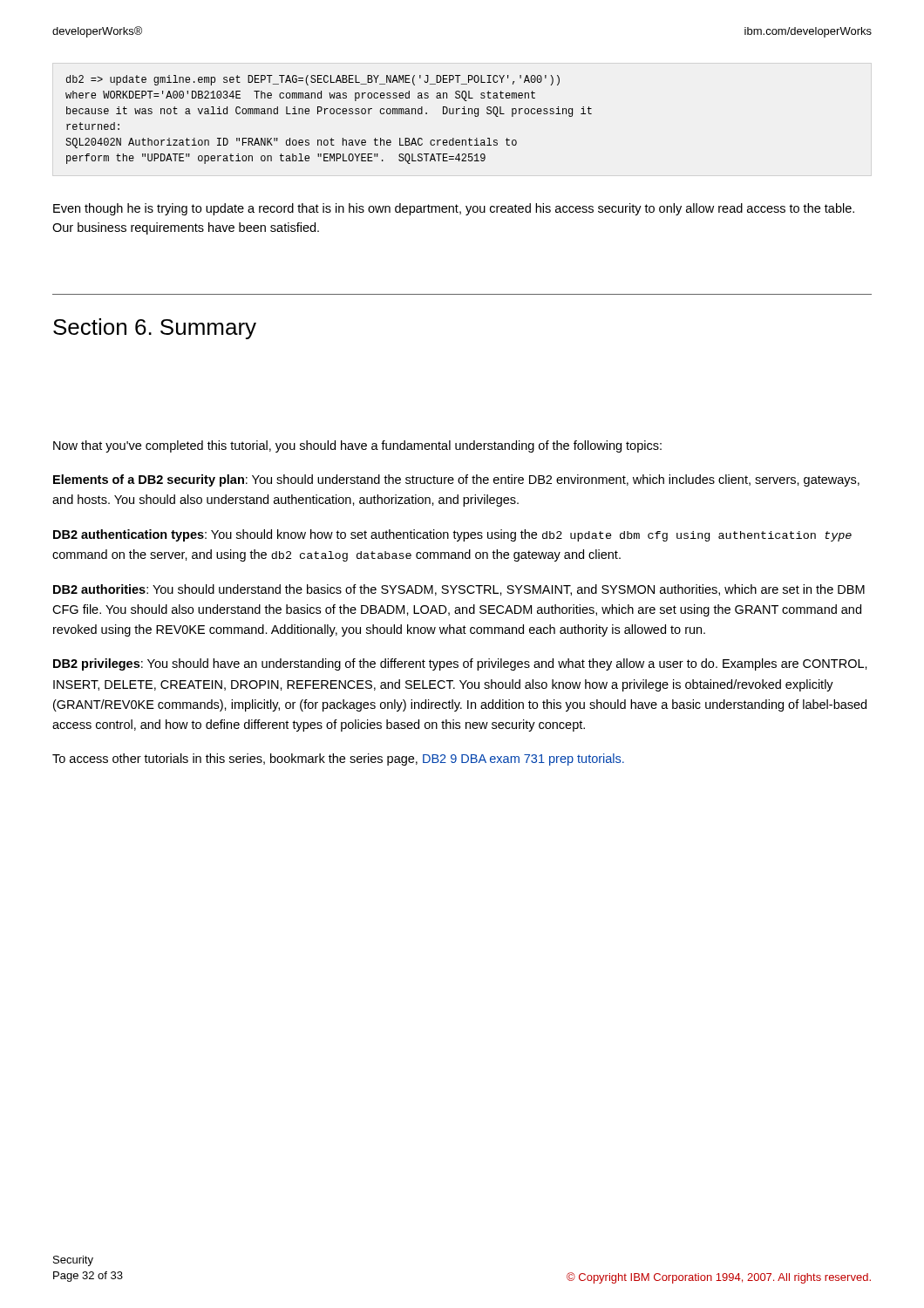Find the text block with the text "db2 => update gmilne.emp set DEPT_TAG=(SECLABEL_BY_NAME('J_DEPT_POLICY','A00')) where"
This screenshot has width=924, height=1308.
462,119
